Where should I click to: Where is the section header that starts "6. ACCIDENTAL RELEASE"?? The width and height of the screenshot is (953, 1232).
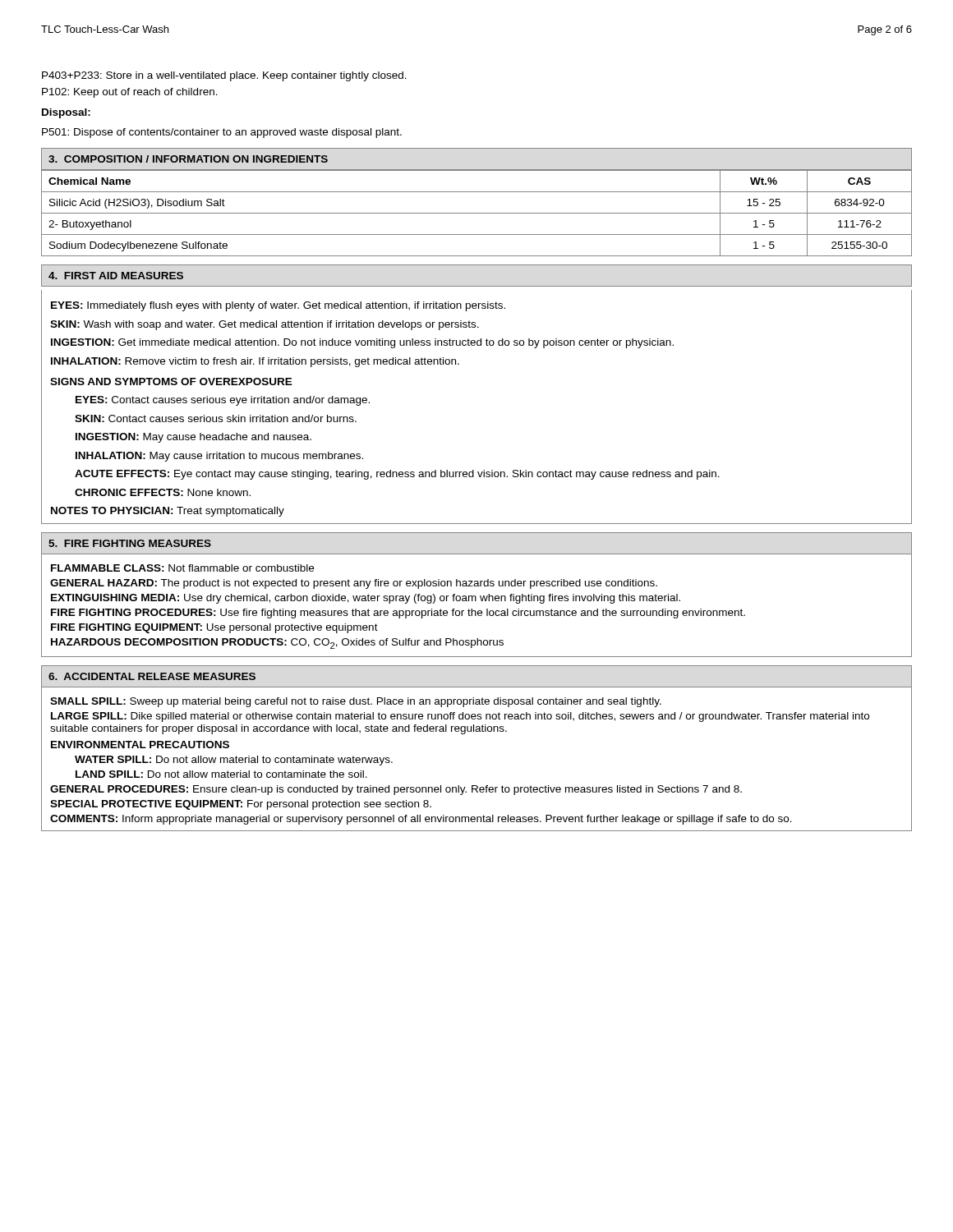point(152,676)
